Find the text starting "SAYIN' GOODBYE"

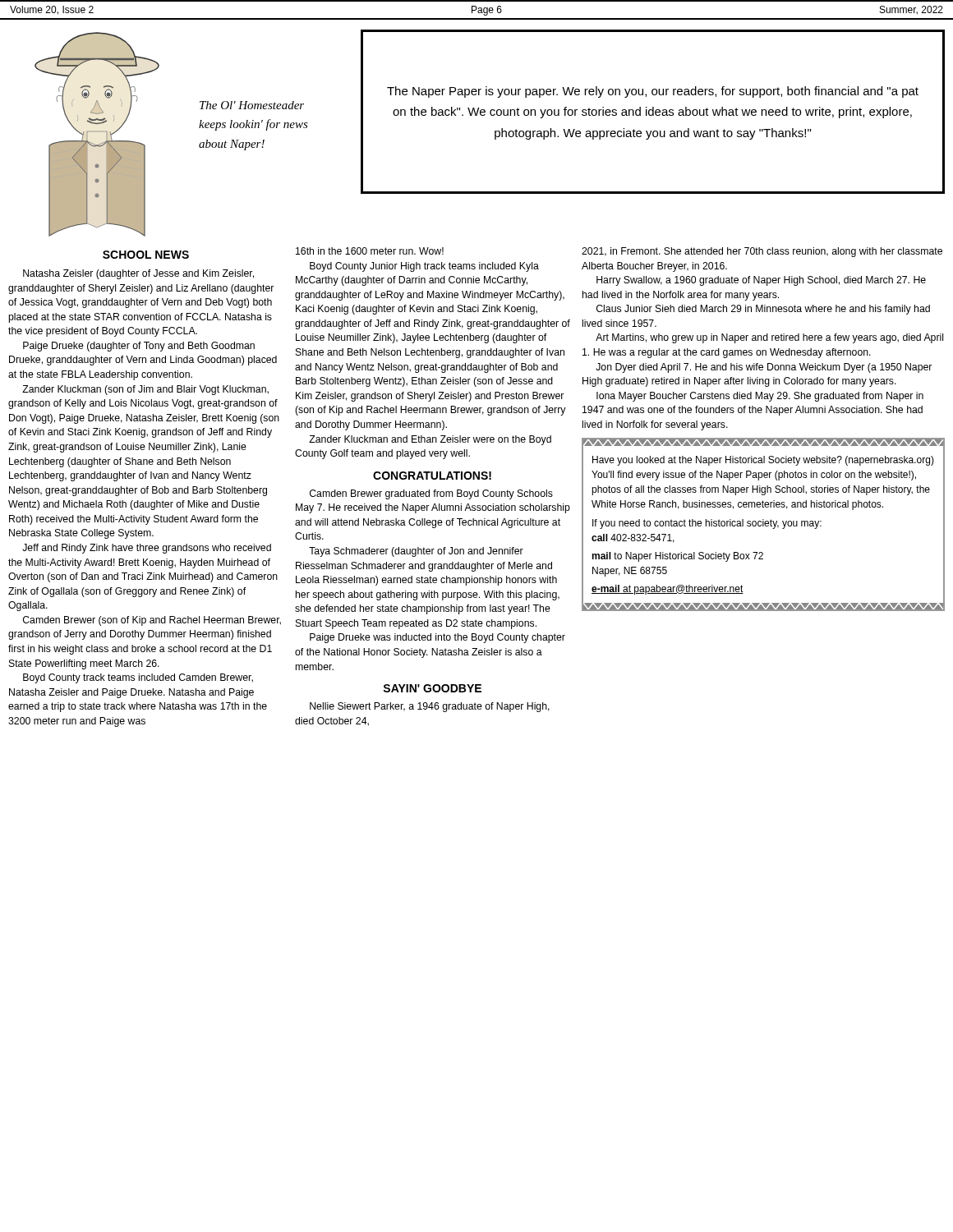[433, 688]
